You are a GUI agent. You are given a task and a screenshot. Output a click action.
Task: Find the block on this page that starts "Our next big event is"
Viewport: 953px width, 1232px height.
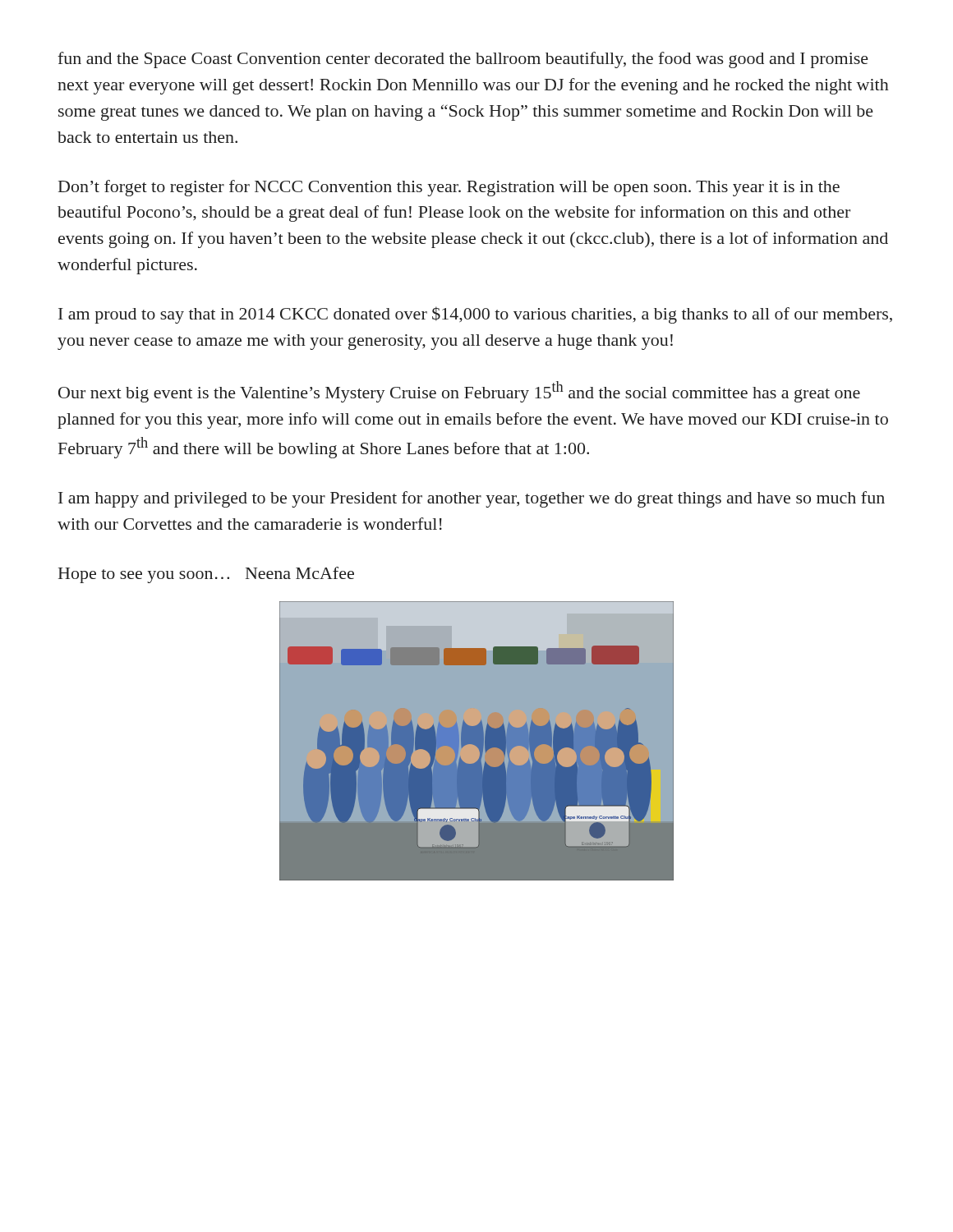pos(473,419)
